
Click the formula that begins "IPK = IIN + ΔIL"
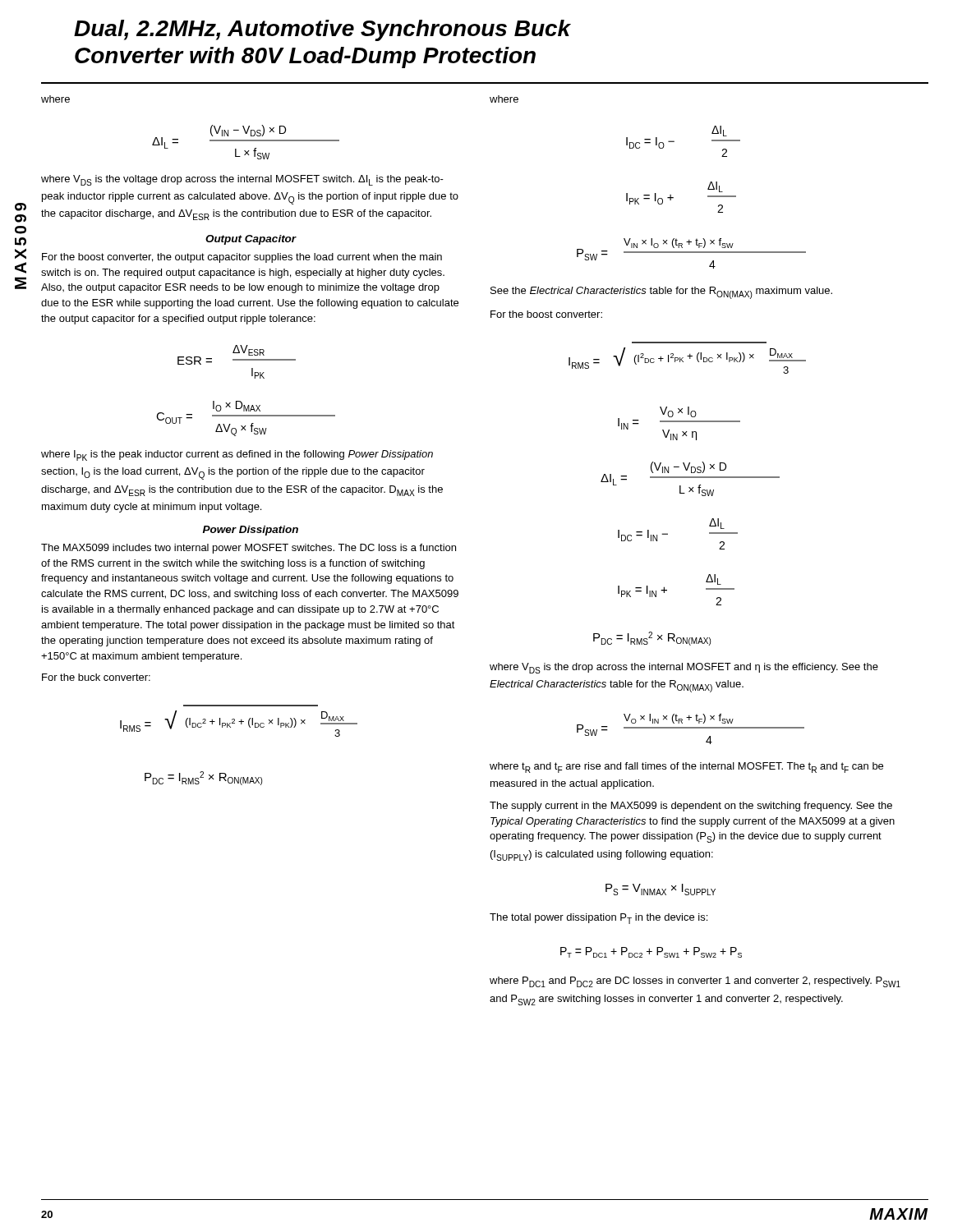coord(699,588)
